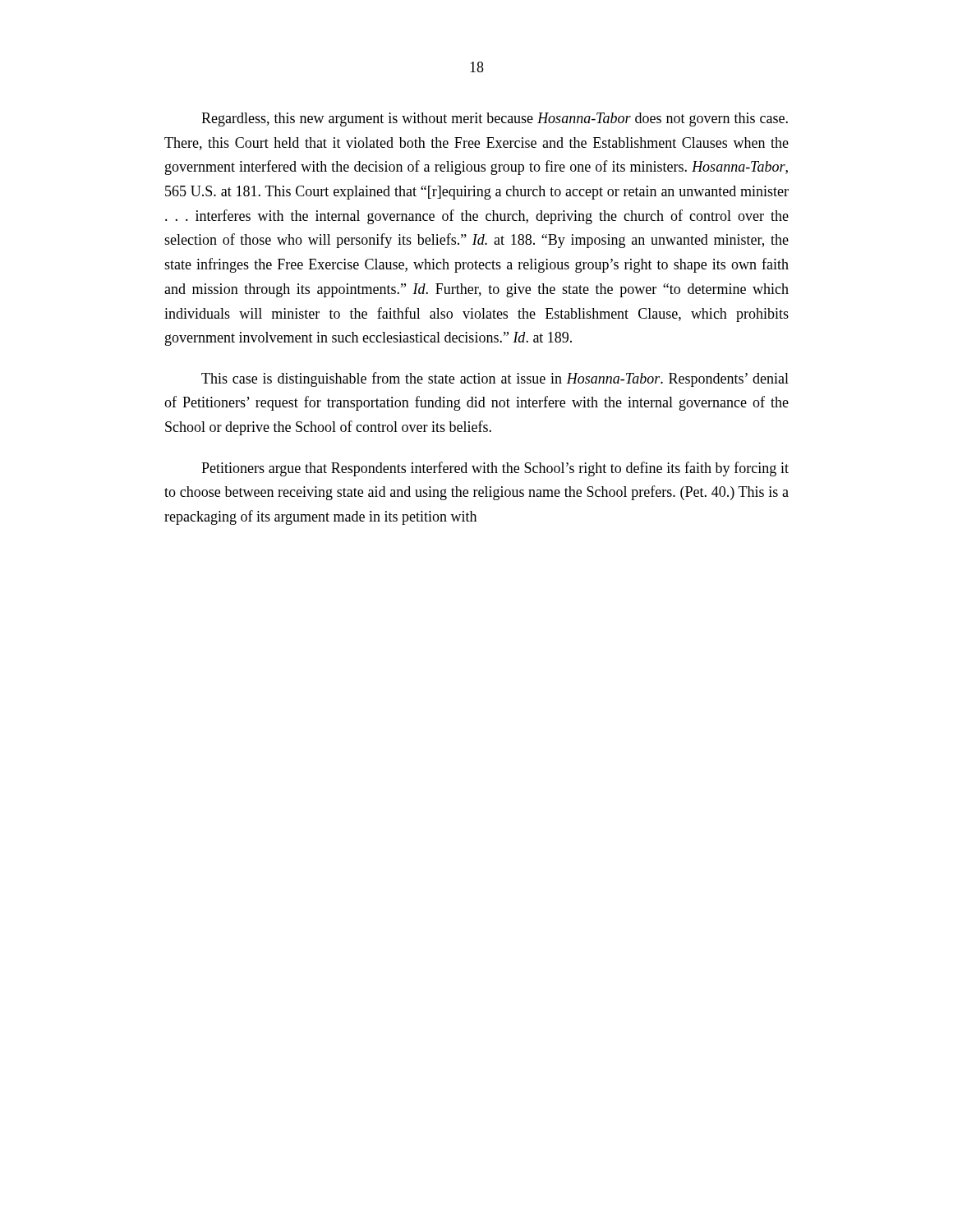This screenshot has width=953, height=1232.
Task: Locate the text starting "This case is distinguishable"
Action: click(476, 403)
